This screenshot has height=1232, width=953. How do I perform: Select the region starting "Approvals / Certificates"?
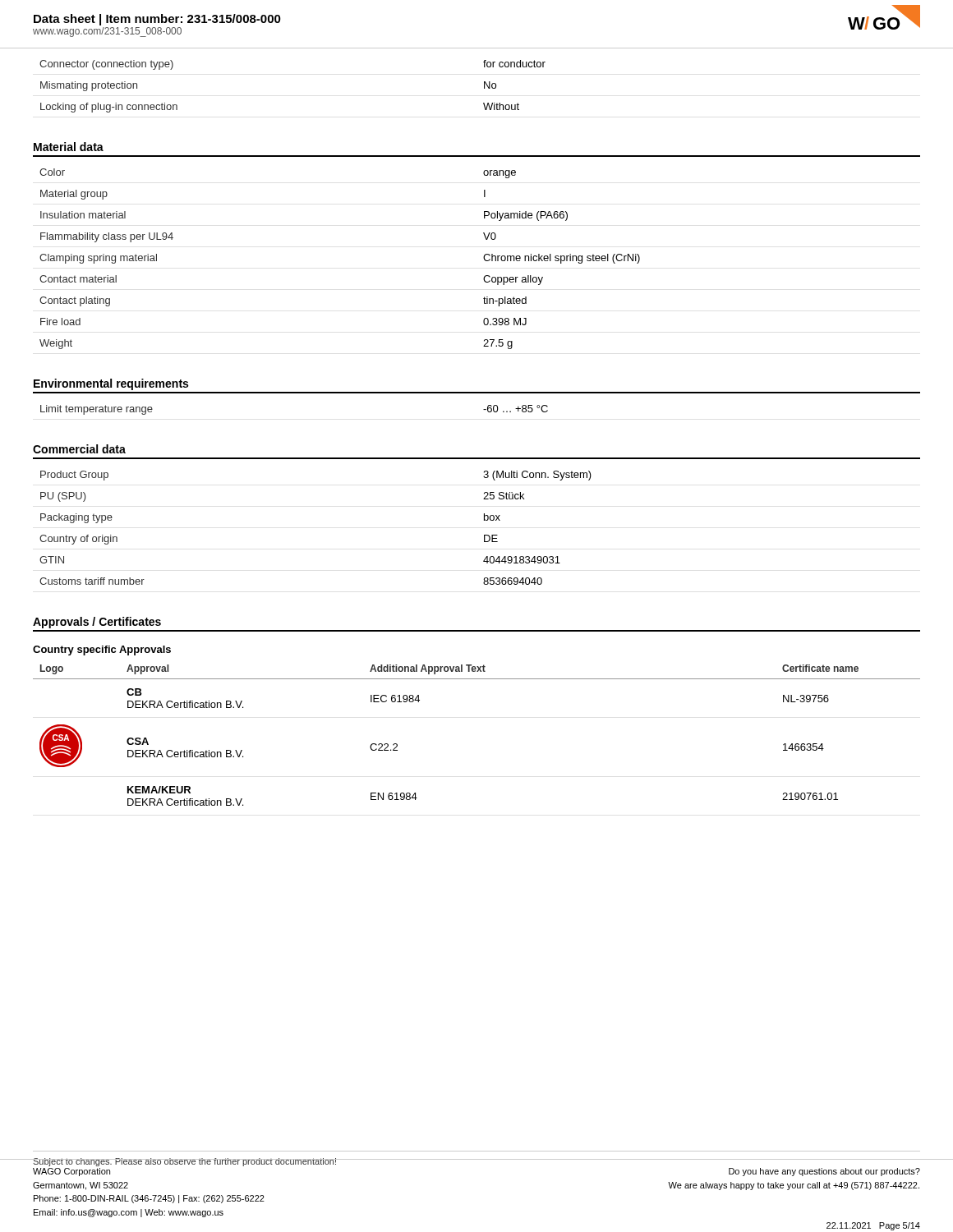(97, 622)
